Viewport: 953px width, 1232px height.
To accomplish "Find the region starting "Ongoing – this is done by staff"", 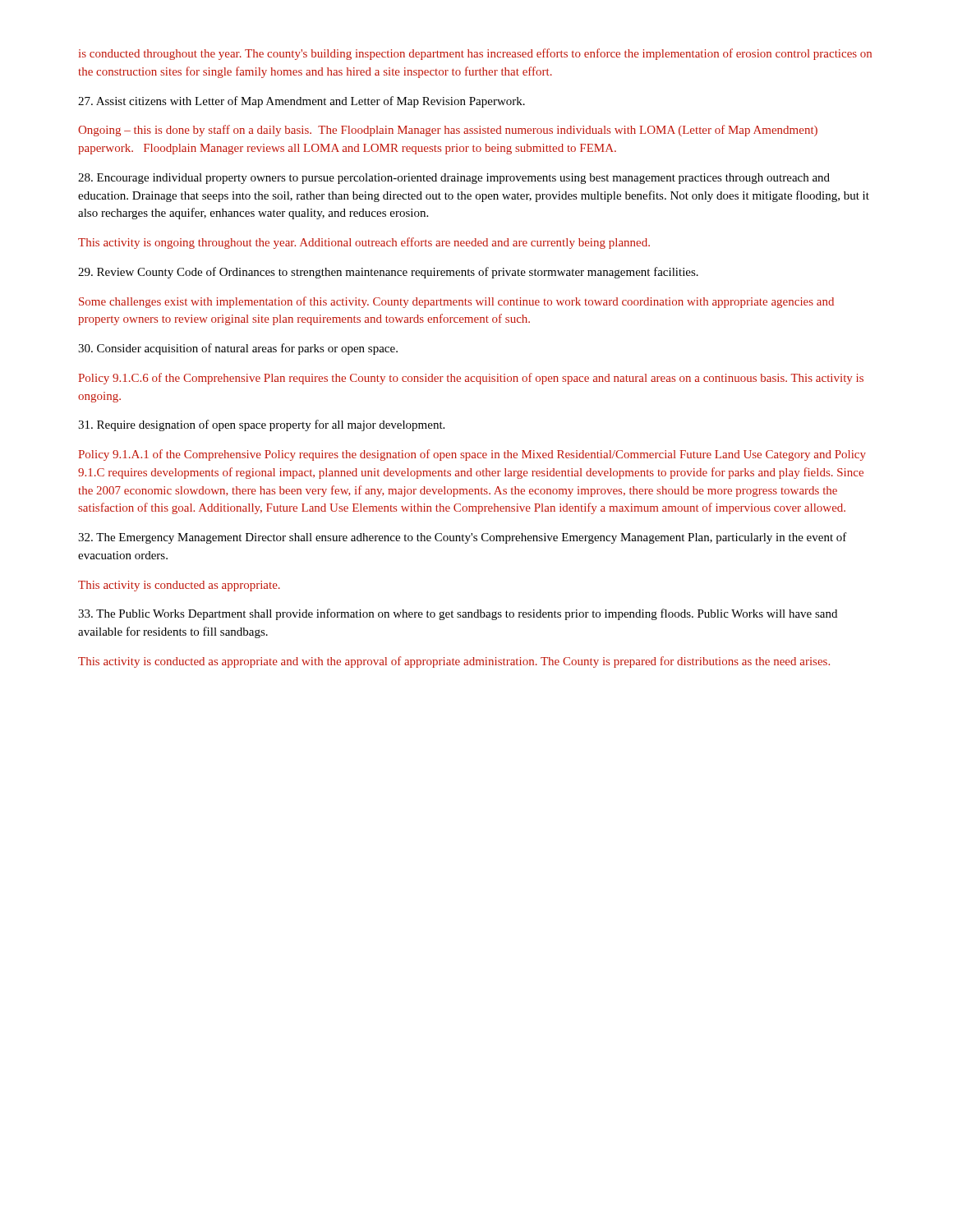I will coord(476,140).
